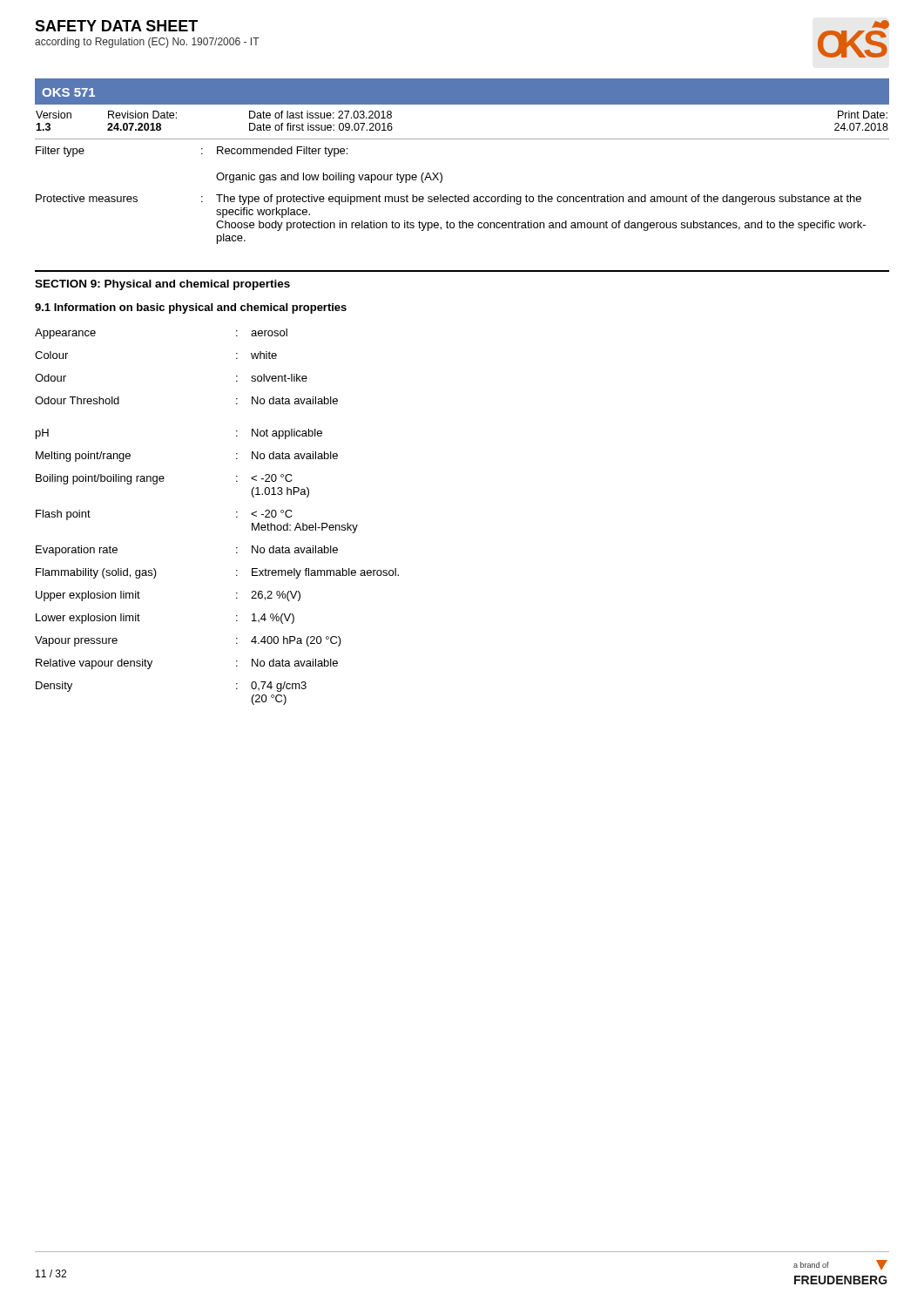Where is the passage that starts "Melting point/range : No data"?

85,458
